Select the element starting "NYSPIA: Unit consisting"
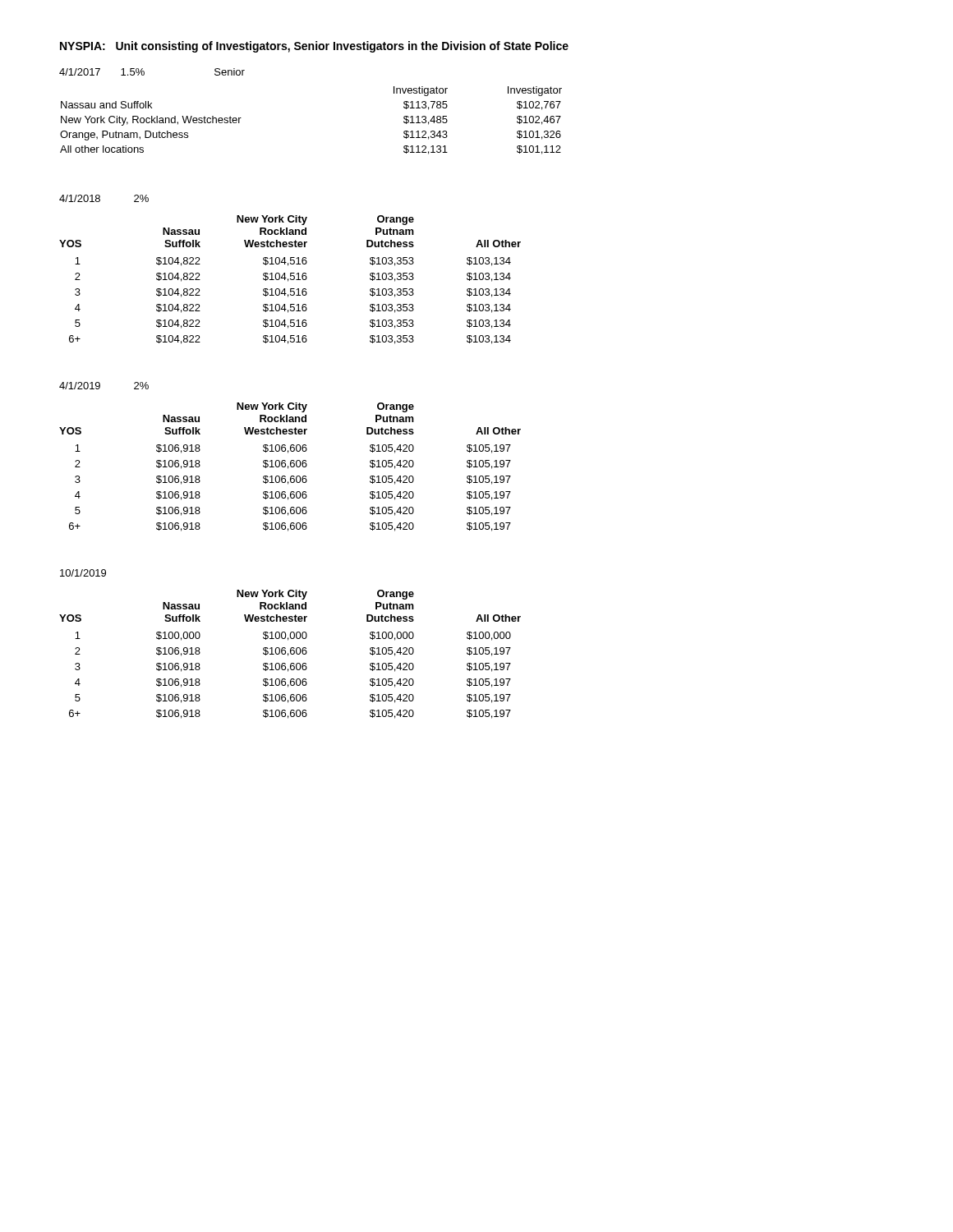This screenshot has height=1232, width=953. (x=314, y=46)
